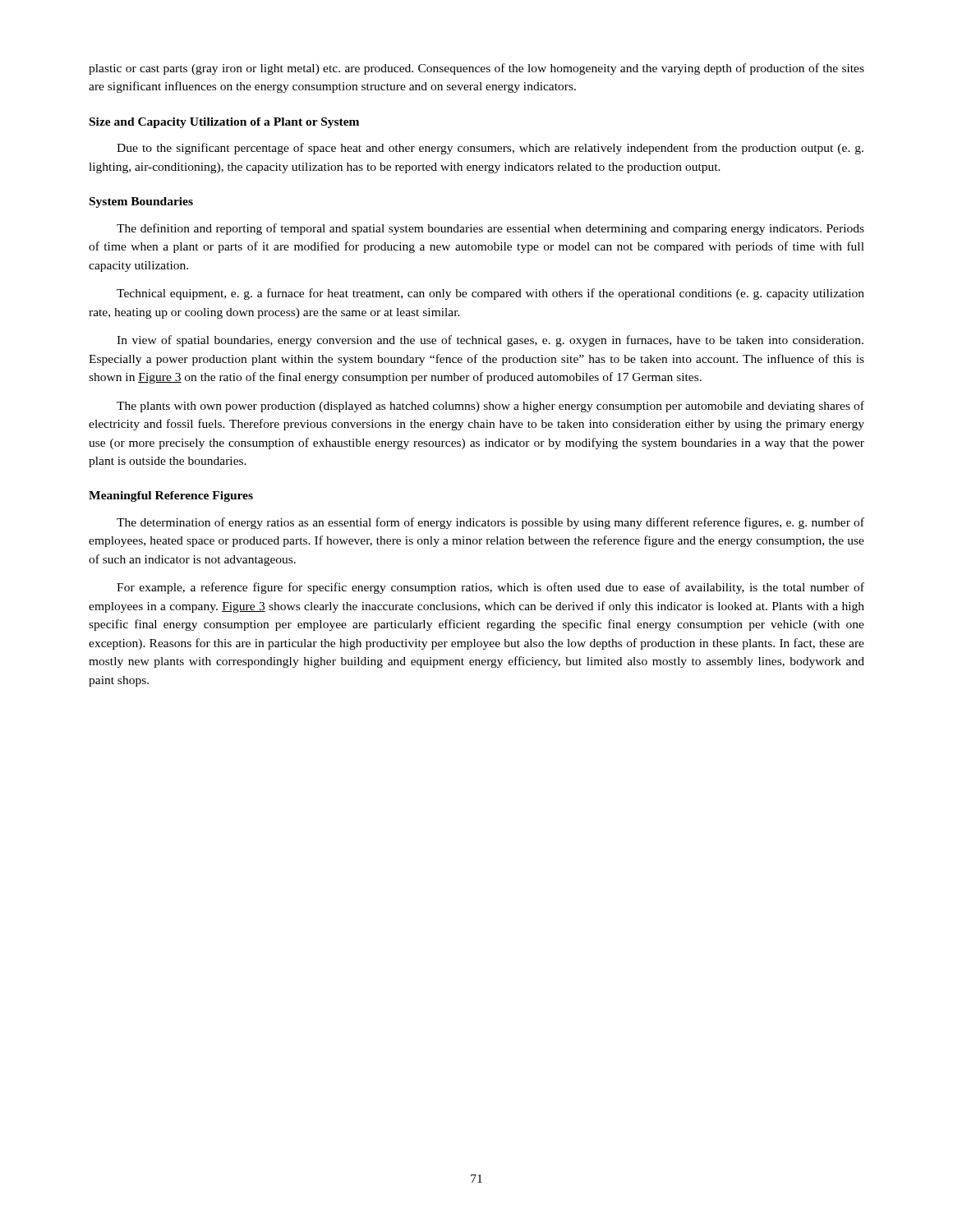Find the block on this page that starts "Due to the significant"
Screen dimensions: 1232x953
(x=476, y=158)
